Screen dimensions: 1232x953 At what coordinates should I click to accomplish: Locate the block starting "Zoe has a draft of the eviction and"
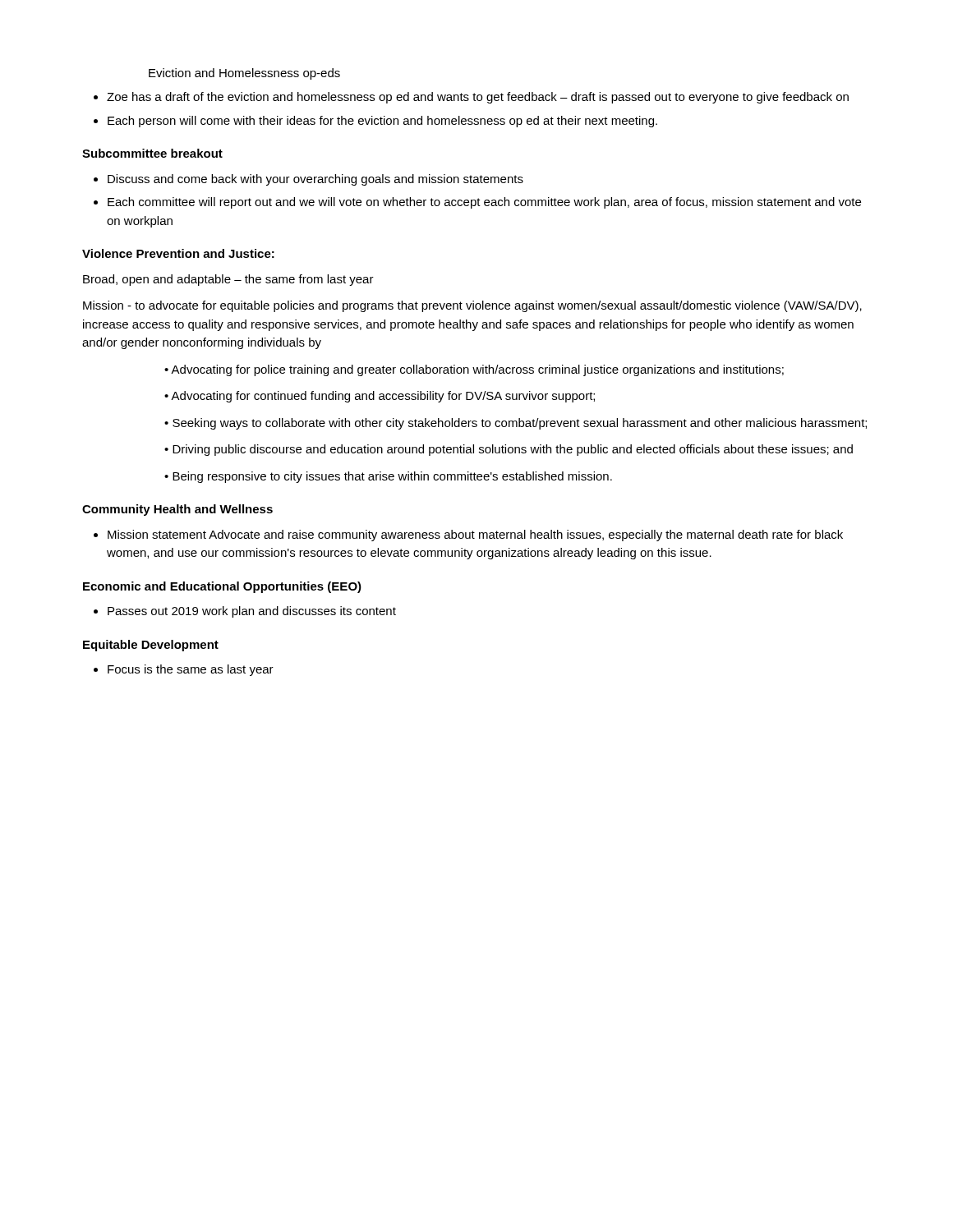coord(478,97)
